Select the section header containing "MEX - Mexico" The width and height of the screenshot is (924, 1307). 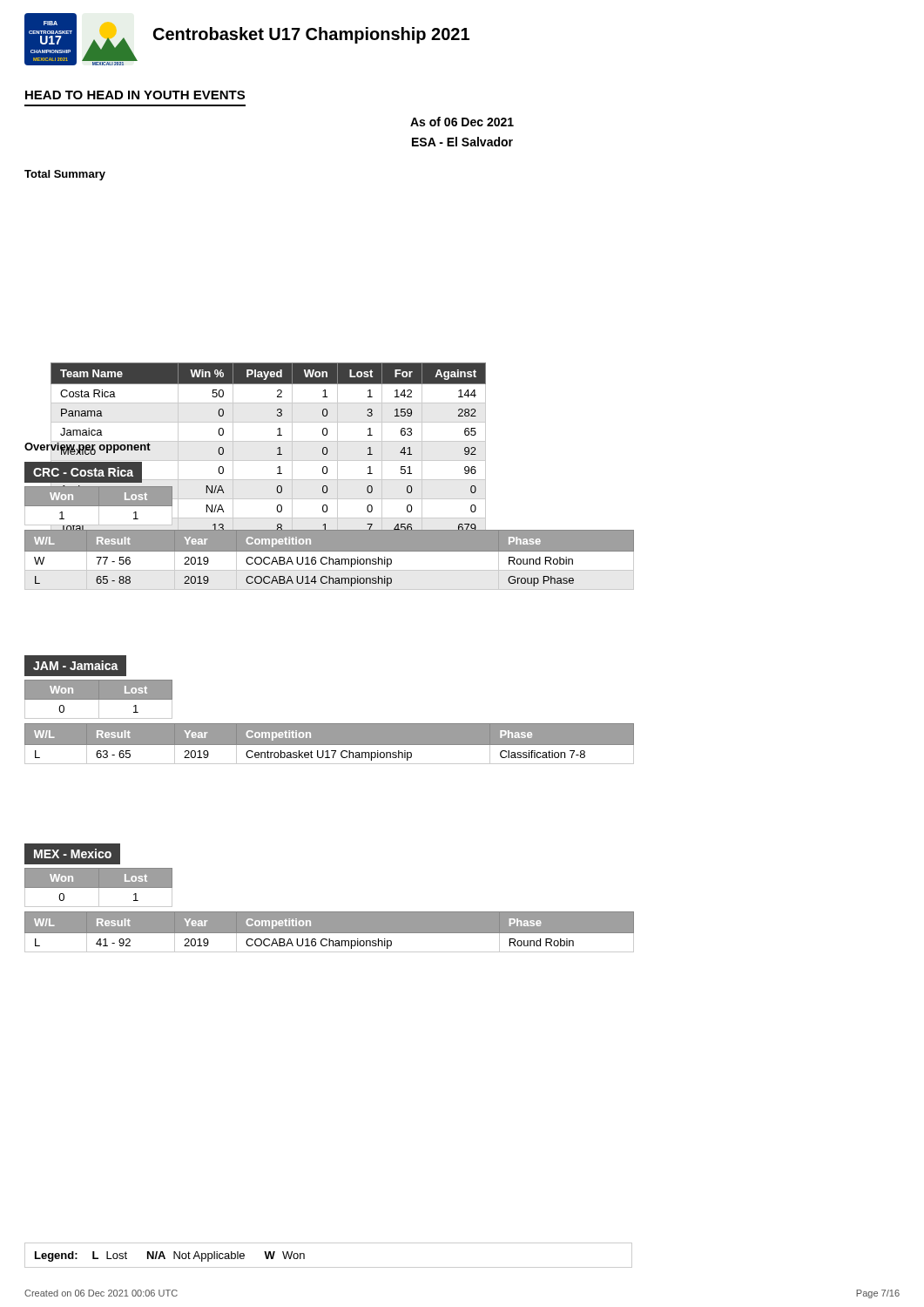tap(72, 854)
